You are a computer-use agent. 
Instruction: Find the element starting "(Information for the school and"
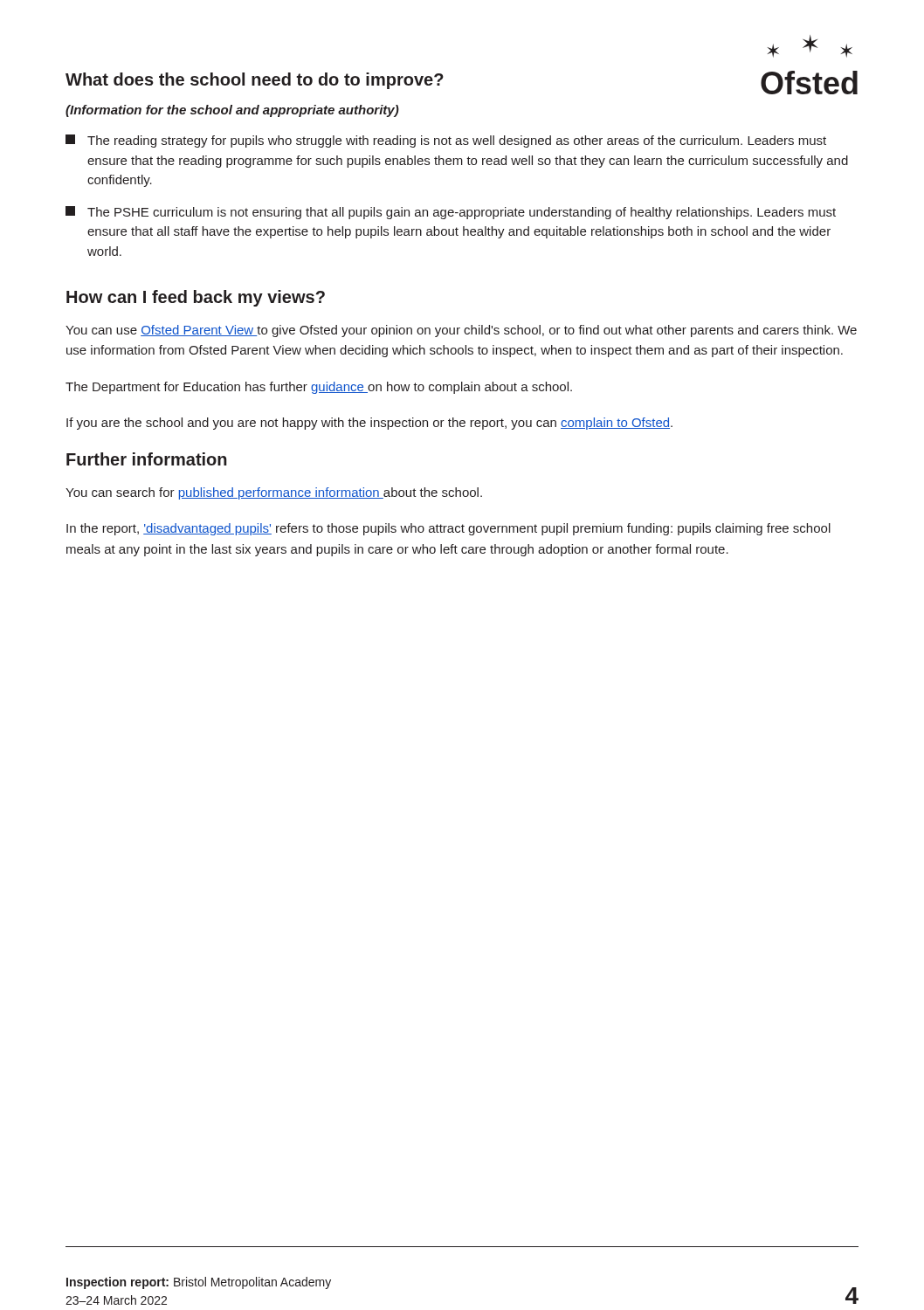232,110
